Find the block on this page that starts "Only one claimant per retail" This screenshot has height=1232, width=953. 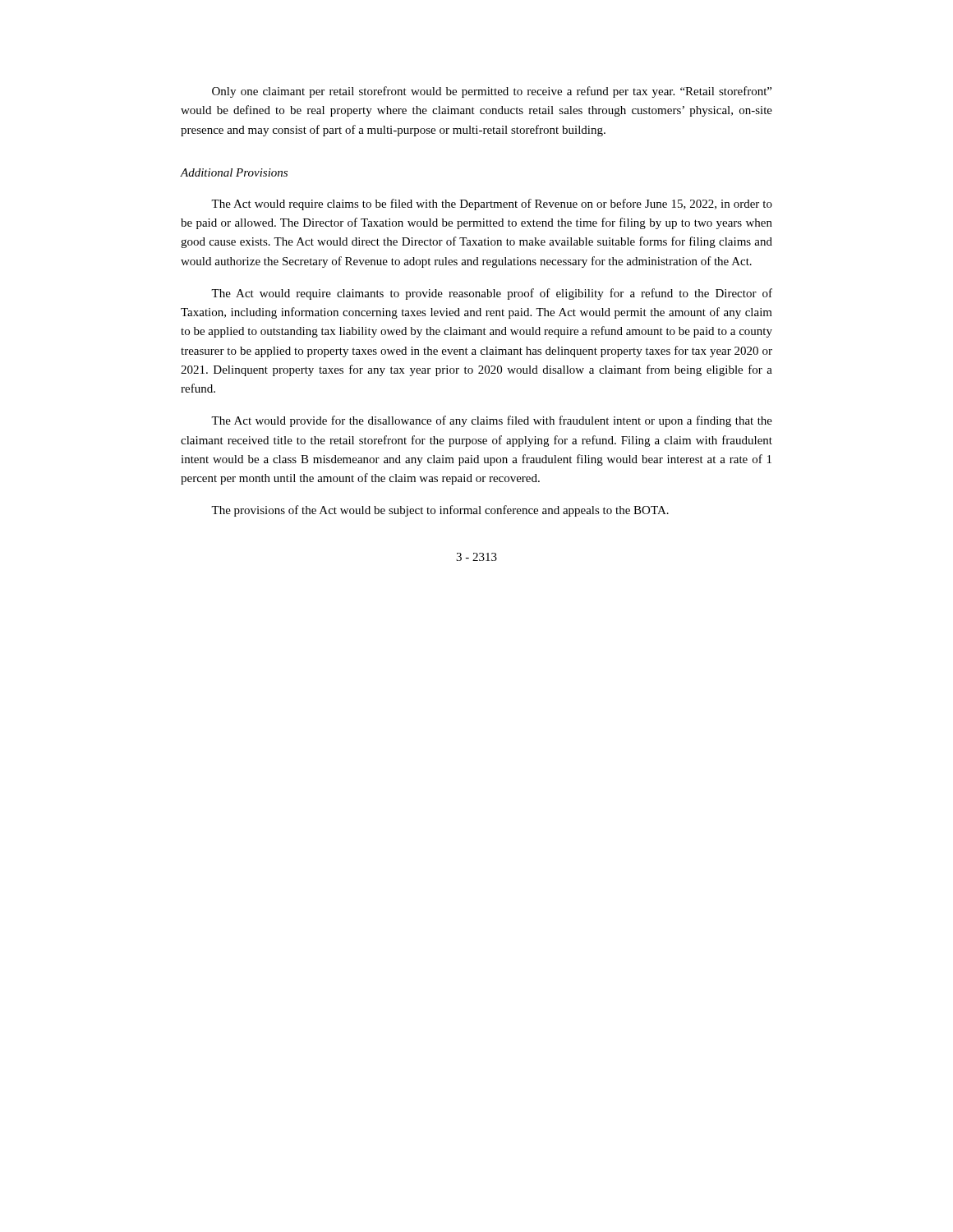pos(476,110)
